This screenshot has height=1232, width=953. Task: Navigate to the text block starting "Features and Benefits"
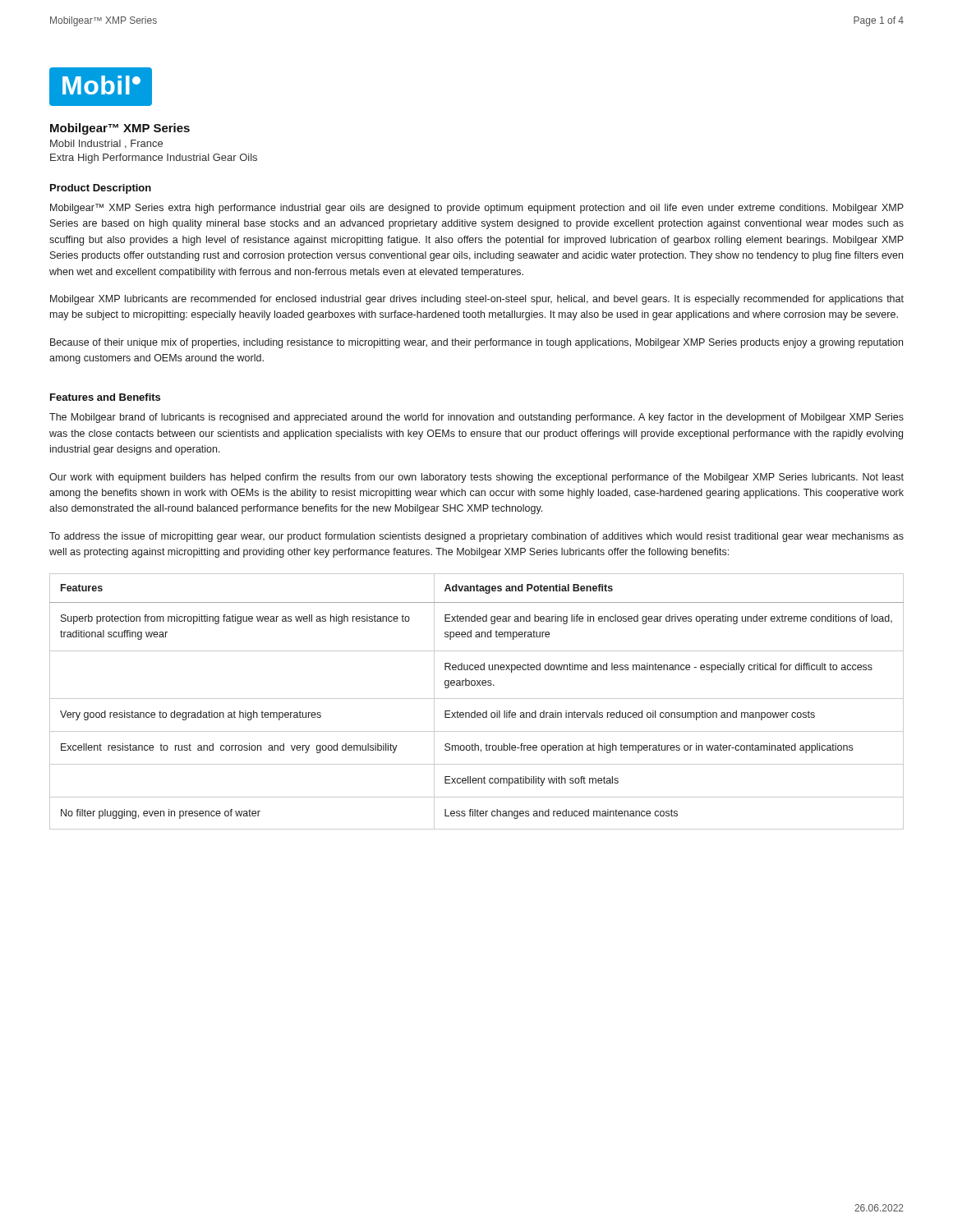(x=105, y=397)
